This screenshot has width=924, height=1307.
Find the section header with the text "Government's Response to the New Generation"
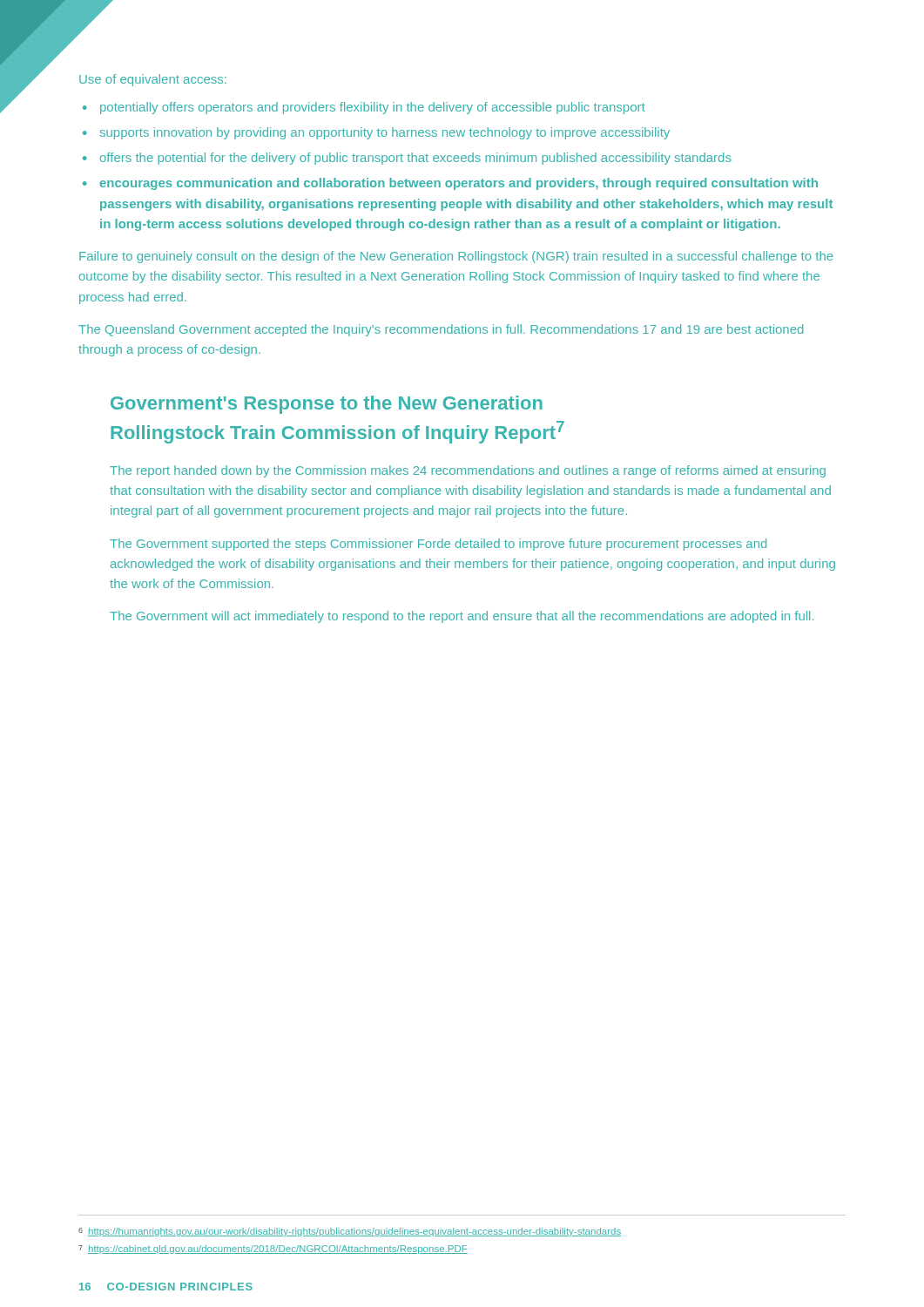point(337,418)
